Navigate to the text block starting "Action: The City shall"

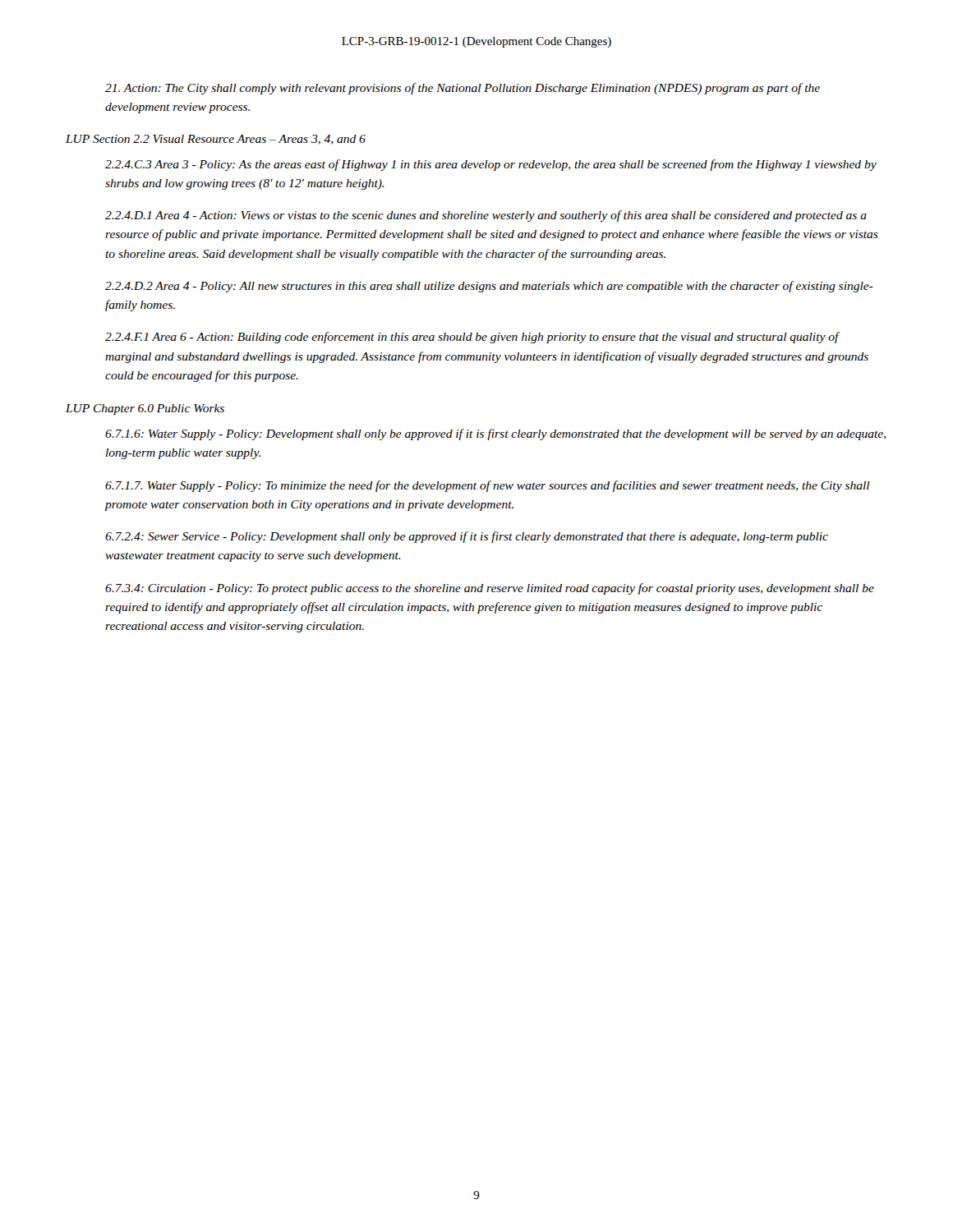(x=496, y=97)
